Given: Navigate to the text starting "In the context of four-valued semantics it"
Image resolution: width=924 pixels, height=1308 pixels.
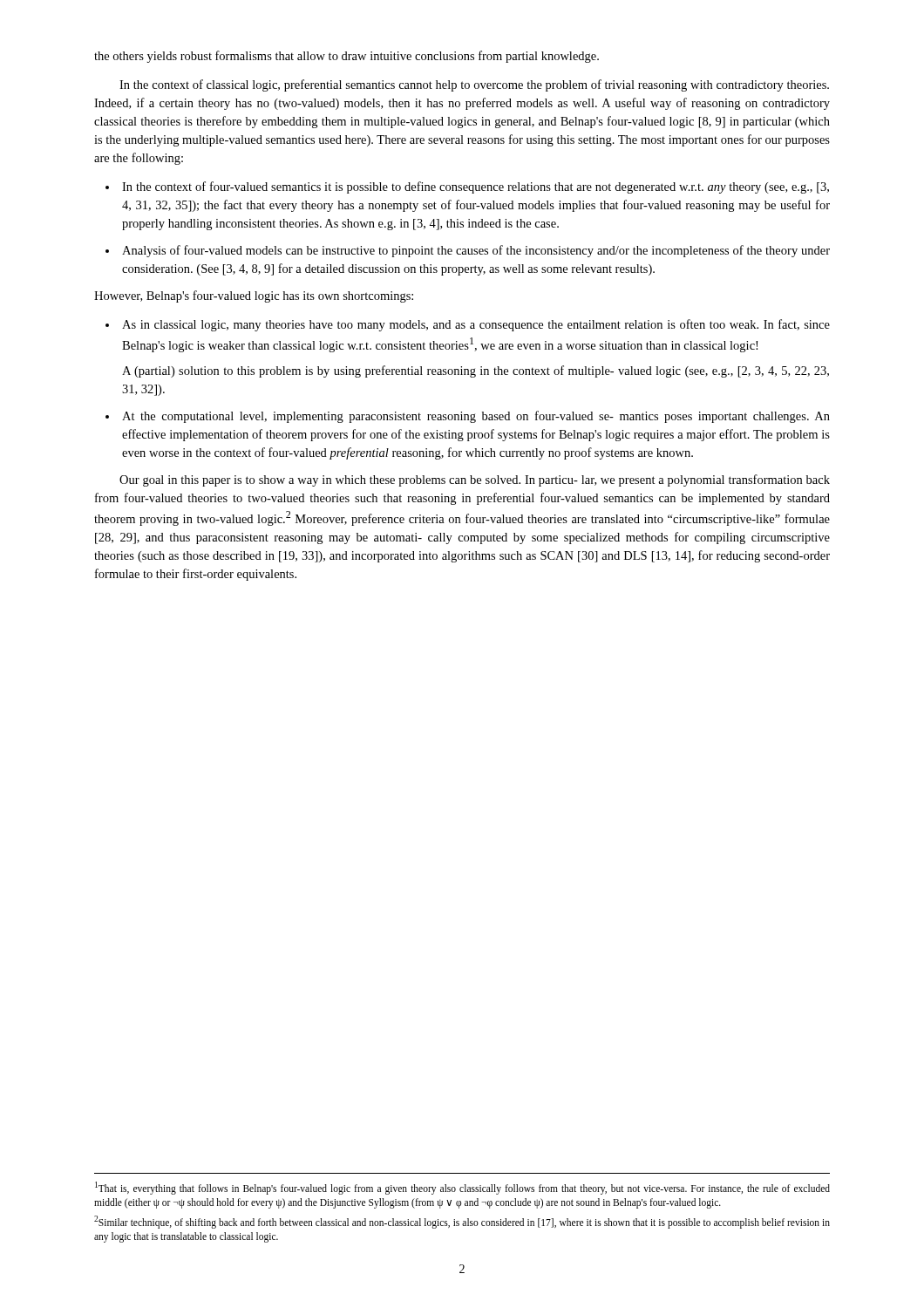Looking at the screenshot, I should (476, 205).
